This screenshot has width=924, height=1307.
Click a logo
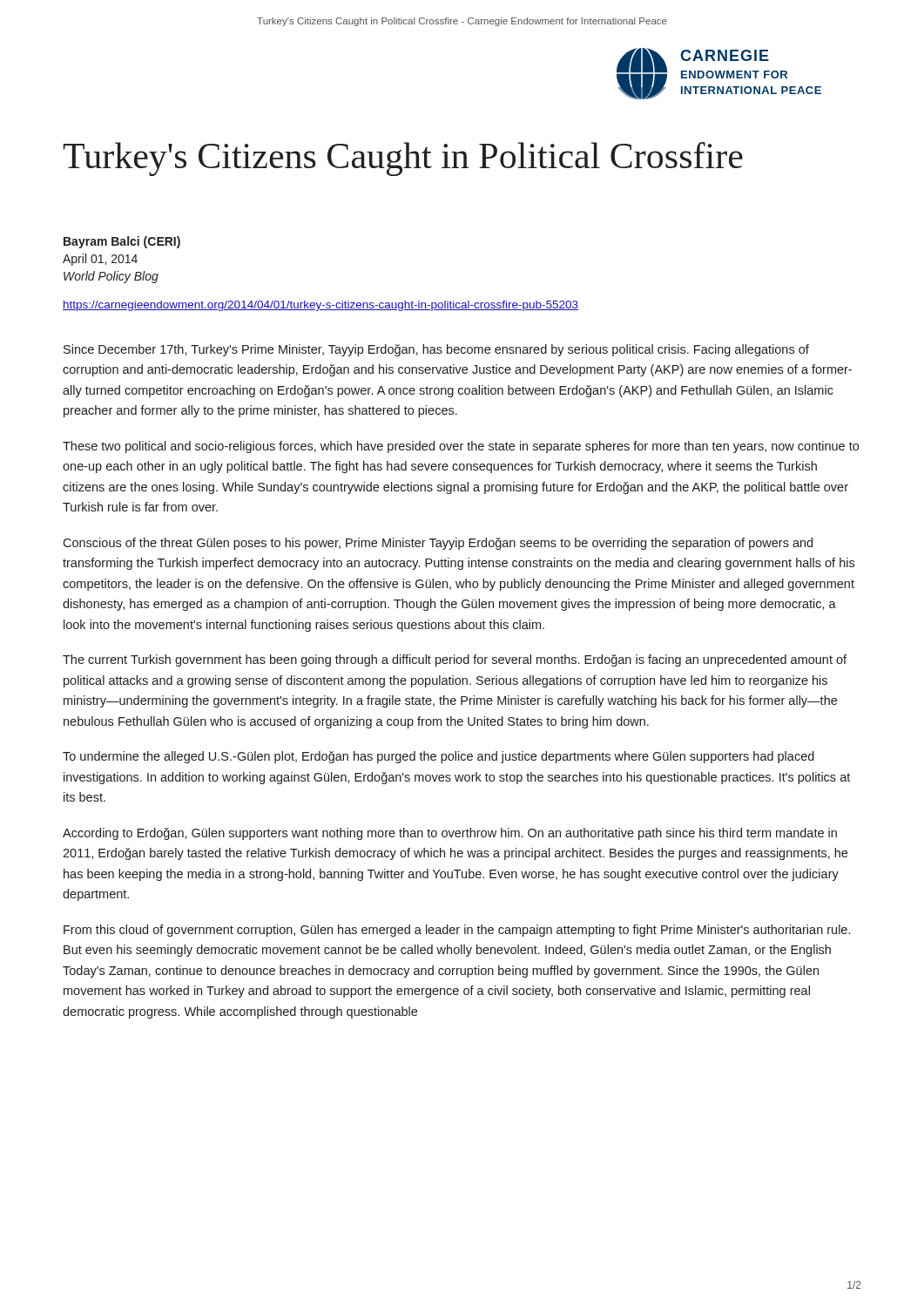pyautogui.click(x=736, y=74)
